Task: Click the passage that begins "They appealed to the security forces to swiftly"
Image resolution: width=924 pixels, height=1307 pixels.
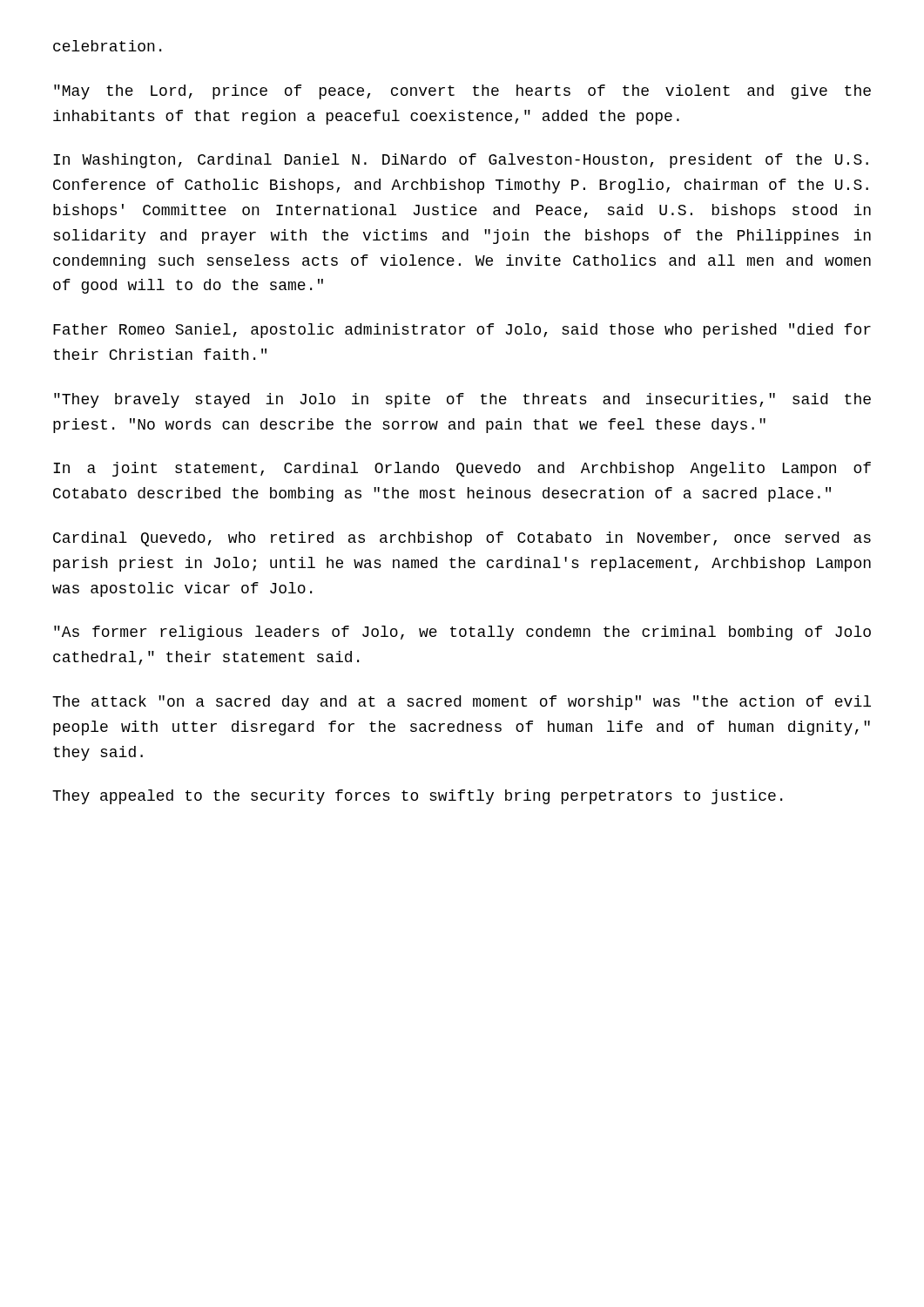Action: click(419, 797)
